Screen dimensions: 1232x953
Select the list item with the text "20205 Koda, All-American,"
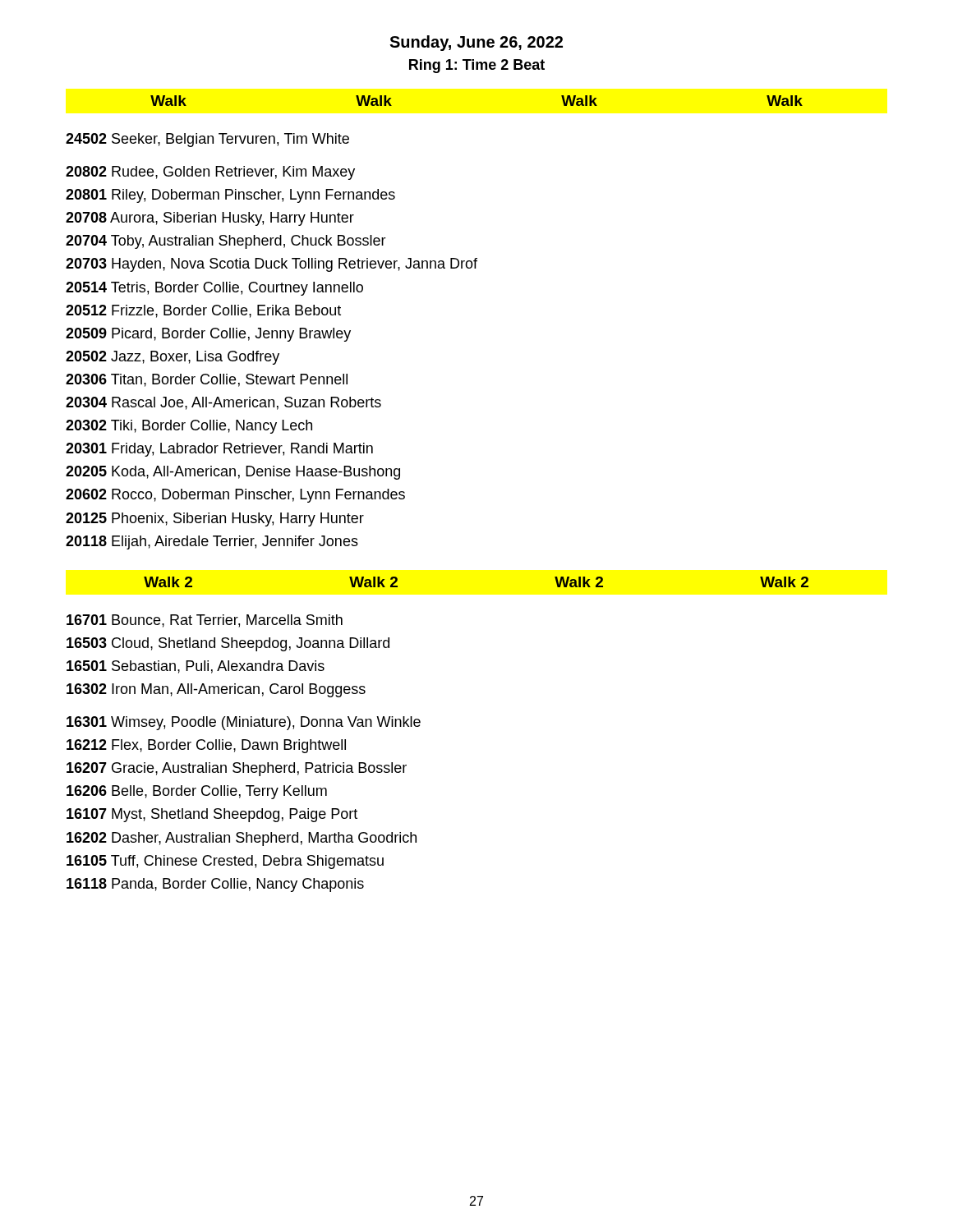[x=233, y=472]
